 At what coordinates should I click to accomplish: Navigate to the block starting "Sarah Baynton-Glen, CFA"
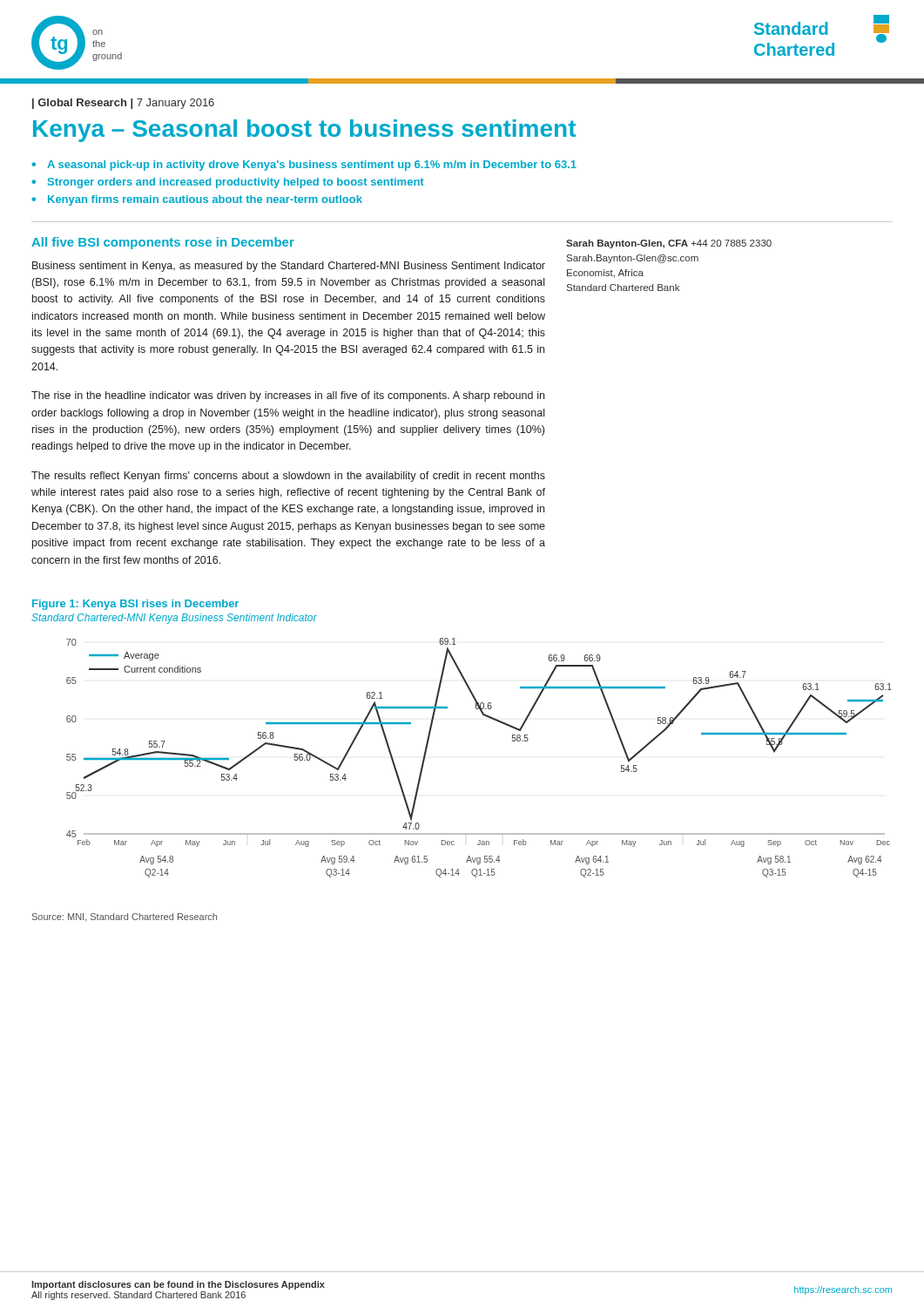pyautogui.click(x=669, y=265)
